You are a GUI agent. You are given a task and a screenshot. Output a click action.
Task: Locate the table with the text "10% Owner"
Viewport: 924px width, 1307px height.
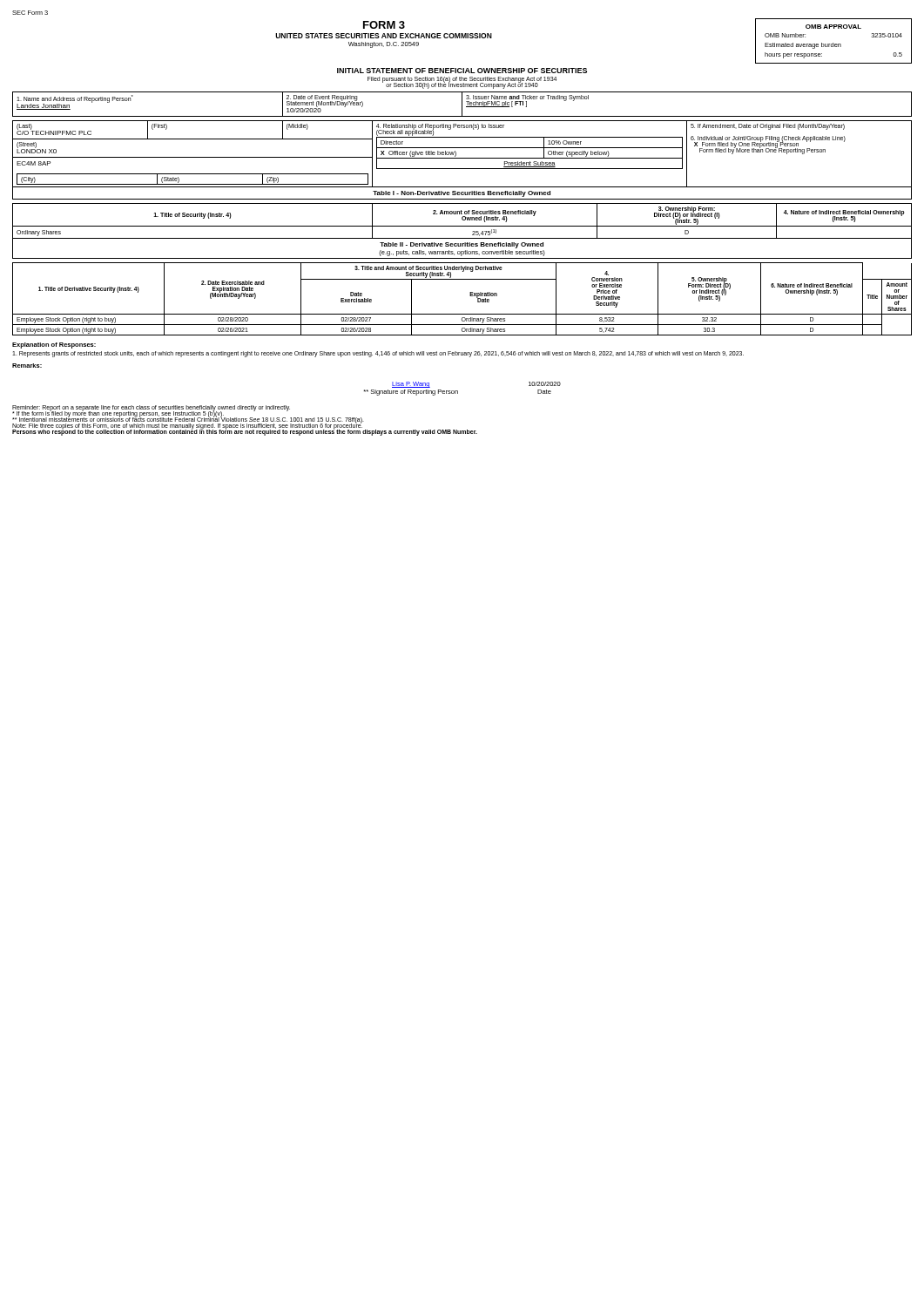pos(462,154)
